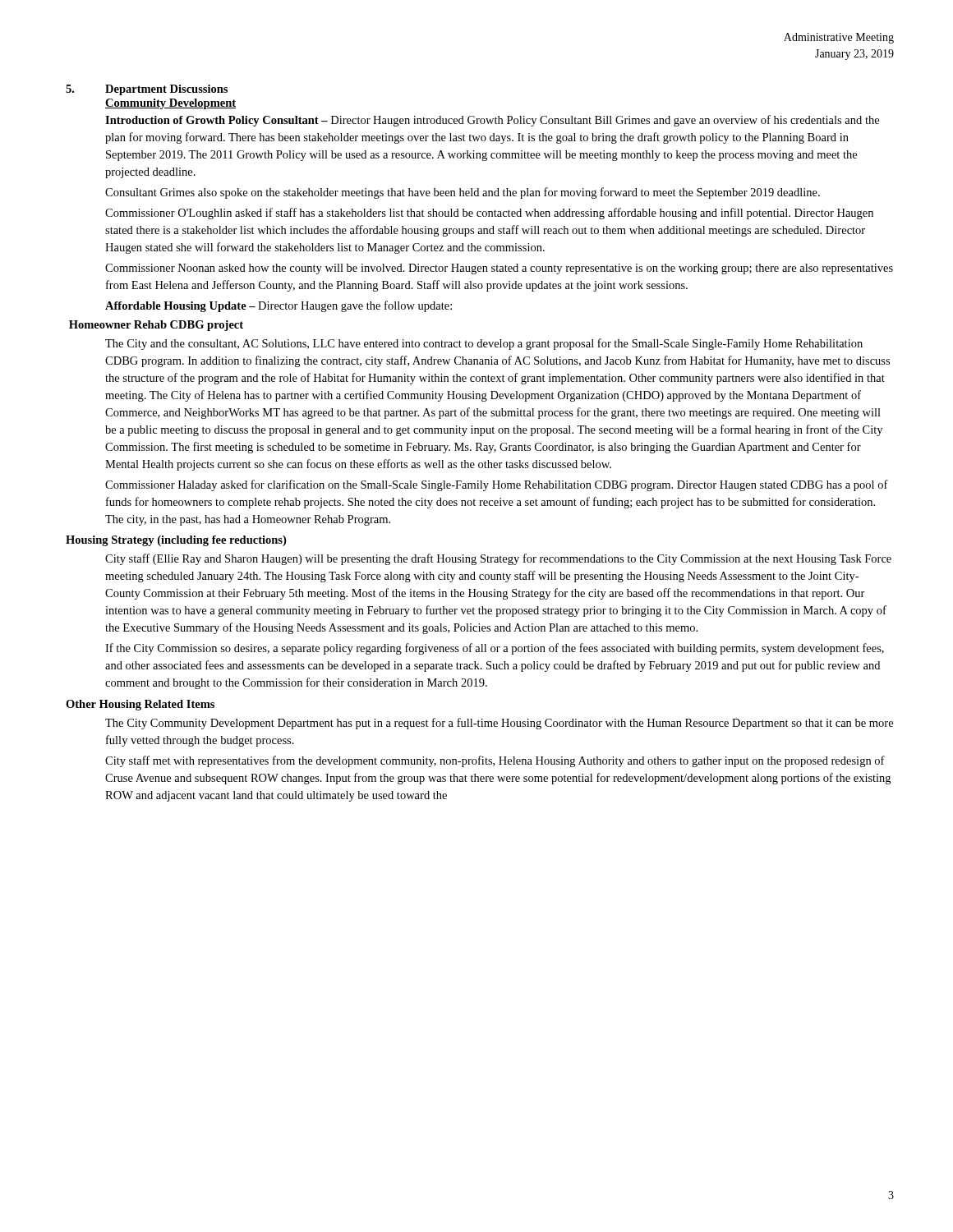Image resolution: width=953 pixels, height=1232 pixels.
Task: Click on the element starting "Other Housing Related Items"
Action: (140, 705)
